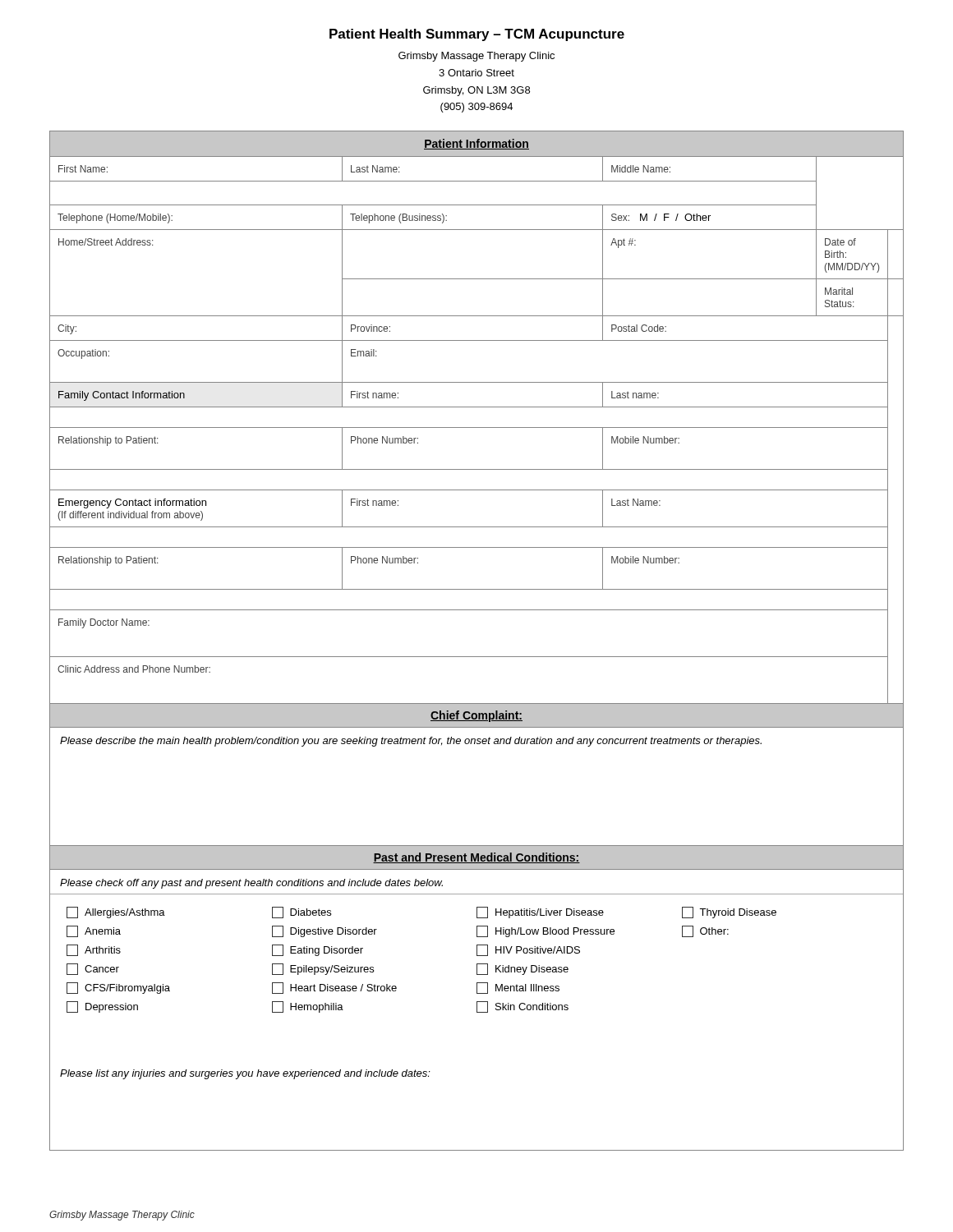Click on the list item that reads "Thyroid Disease"

coord(729,912)
